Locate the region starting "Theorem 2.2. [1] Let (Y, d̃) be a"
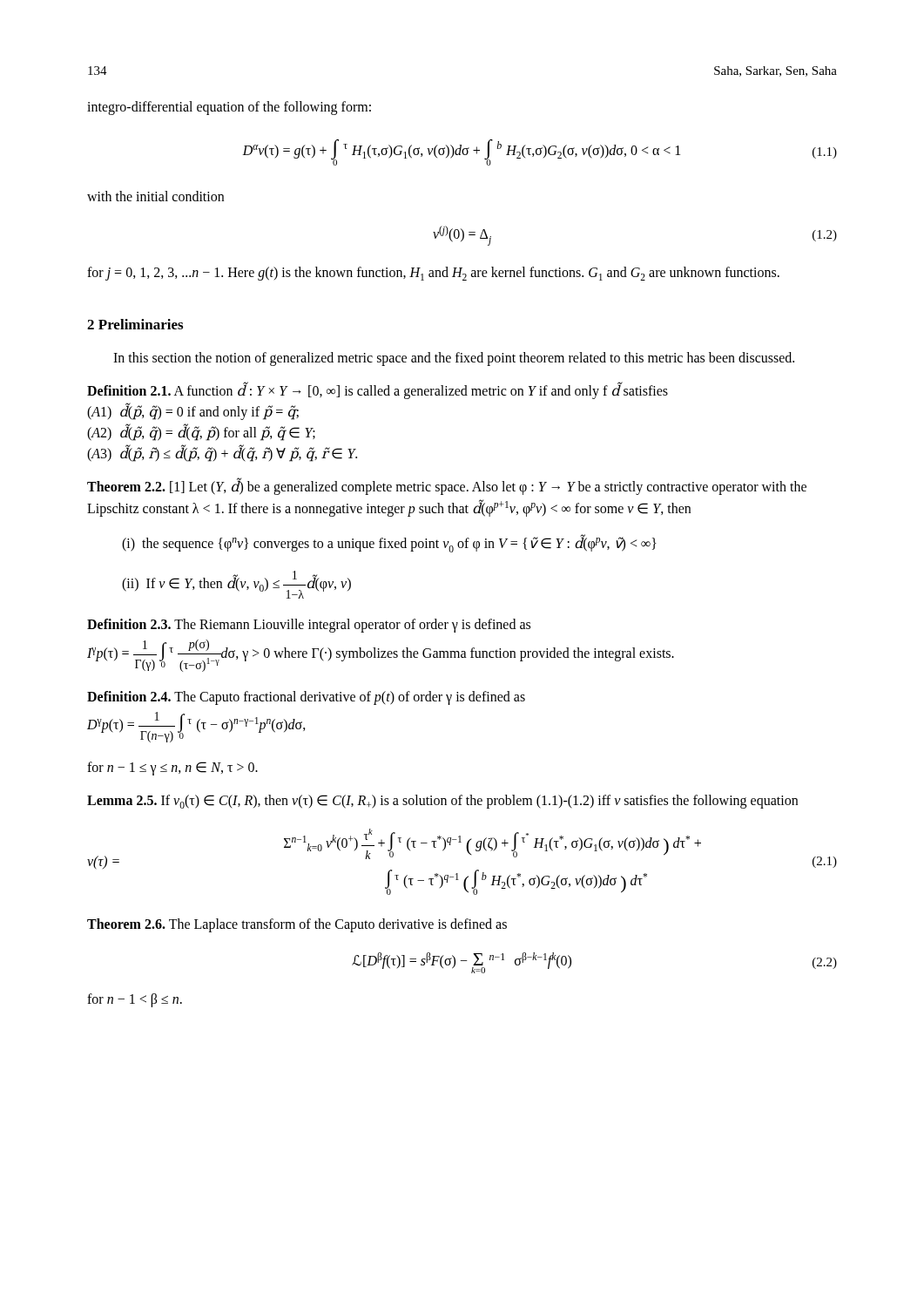This screenshot has height=1307, width=924. pos(462,498)
